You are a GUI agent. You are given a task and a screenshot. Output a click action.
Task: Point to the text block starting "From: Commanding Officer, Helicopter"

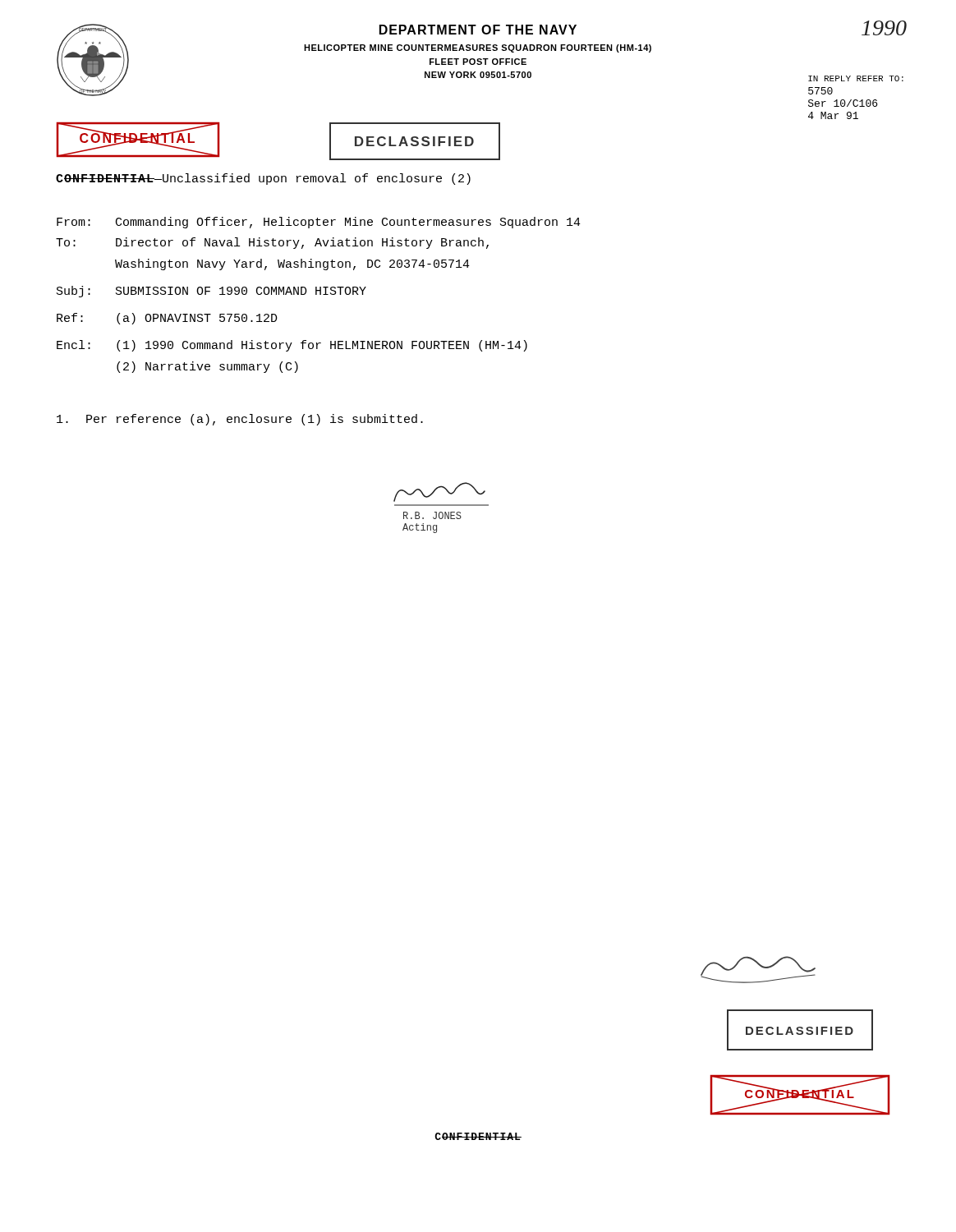tap(319, 223)
